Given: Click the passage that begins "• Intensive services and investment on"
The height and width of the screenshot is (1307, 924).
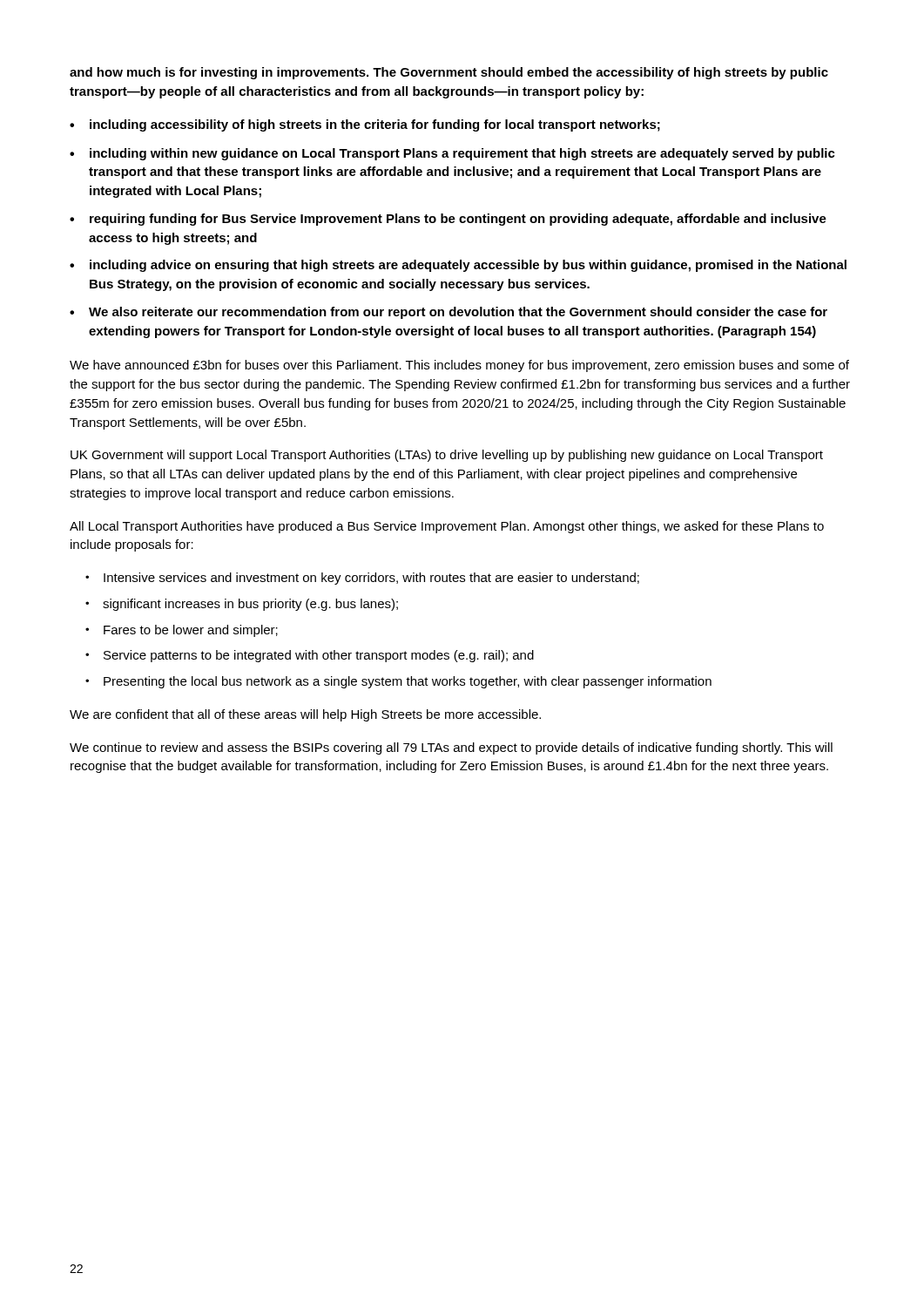Looking at the screenshot, I should [x=470, y=578].
